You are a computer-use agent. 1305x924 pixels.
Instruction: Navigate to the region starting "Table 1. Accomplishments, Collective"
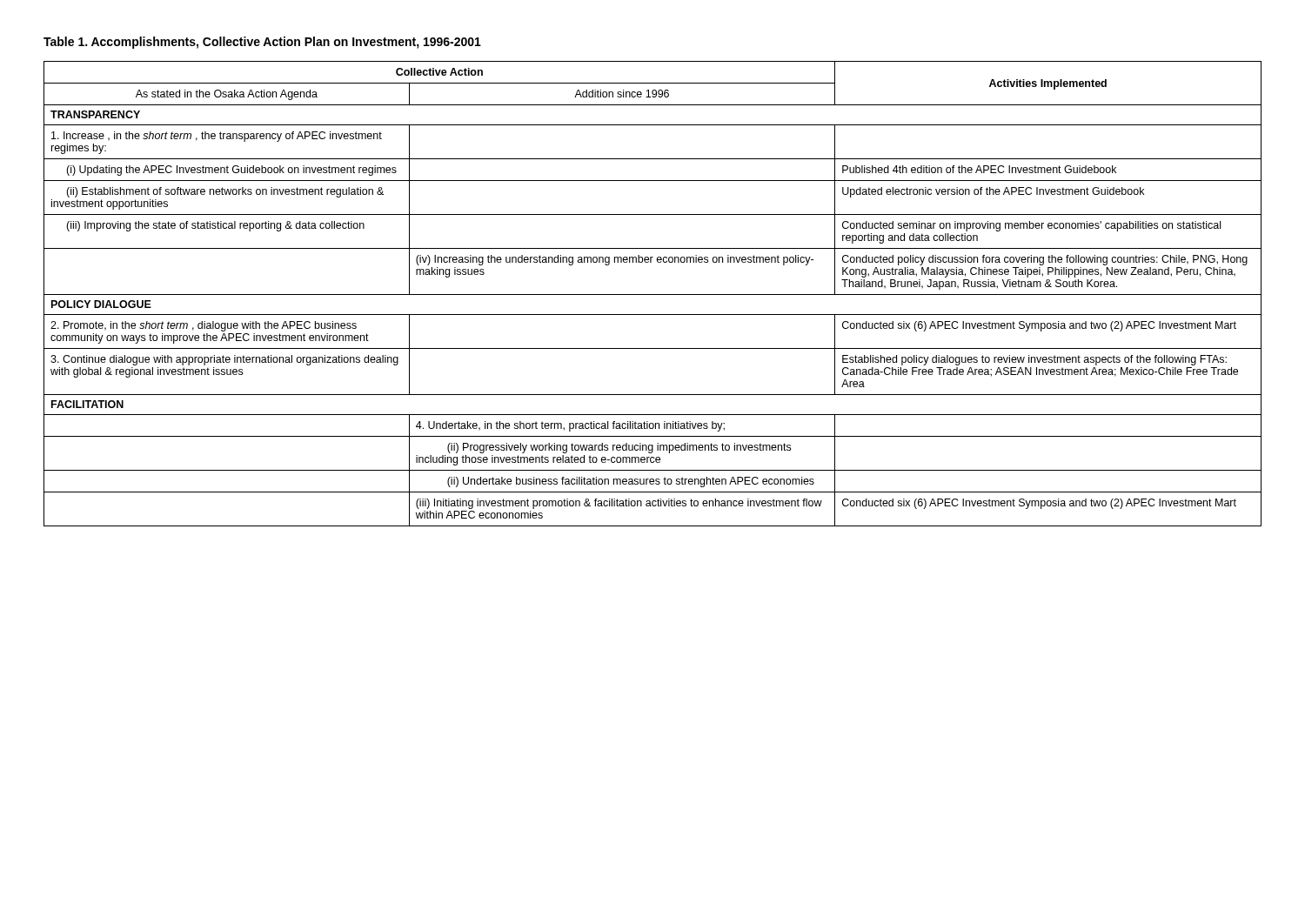pyautogui.click(x=262, y=42)
